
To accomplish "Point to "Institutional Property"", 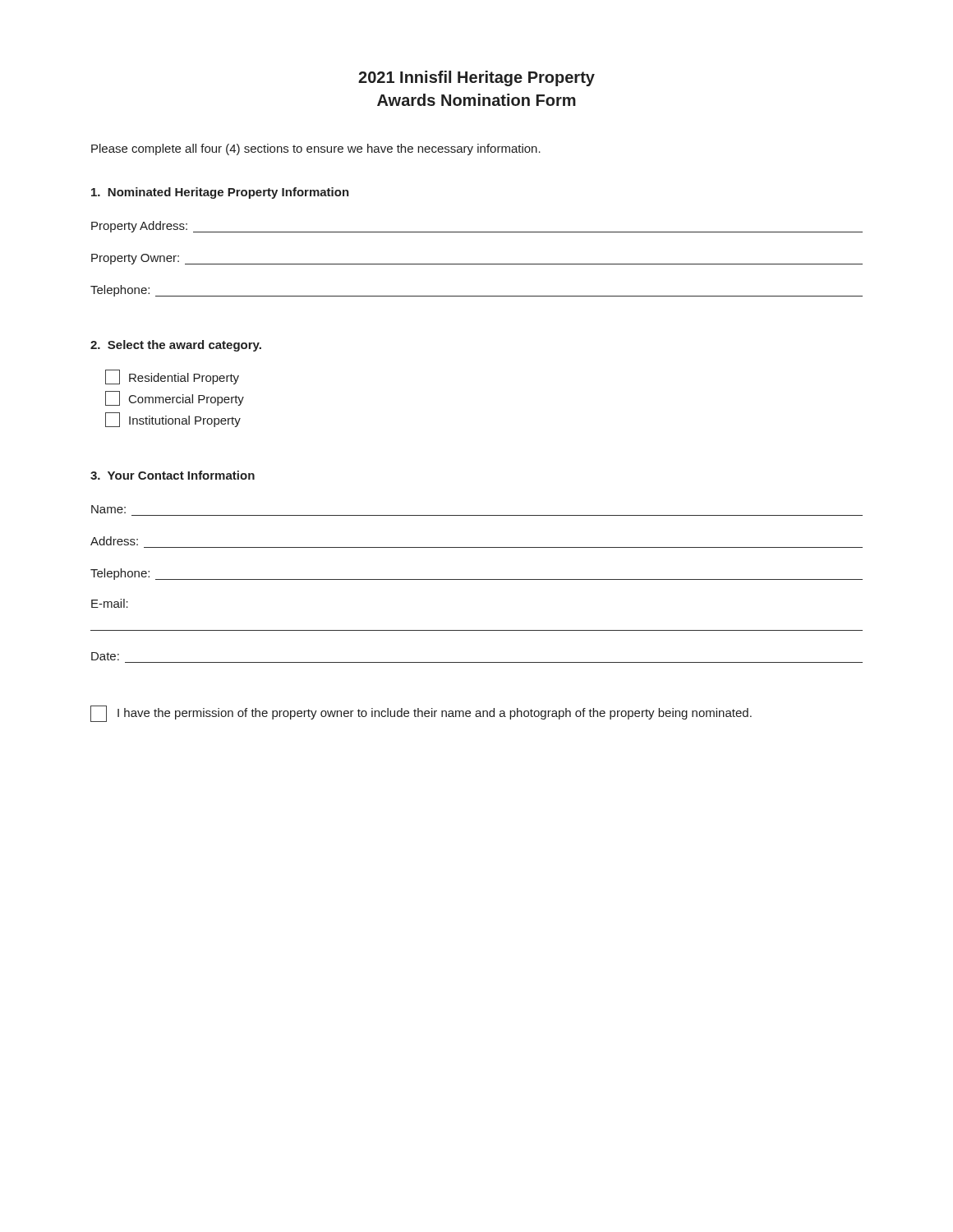I will [x=173, y=420].
